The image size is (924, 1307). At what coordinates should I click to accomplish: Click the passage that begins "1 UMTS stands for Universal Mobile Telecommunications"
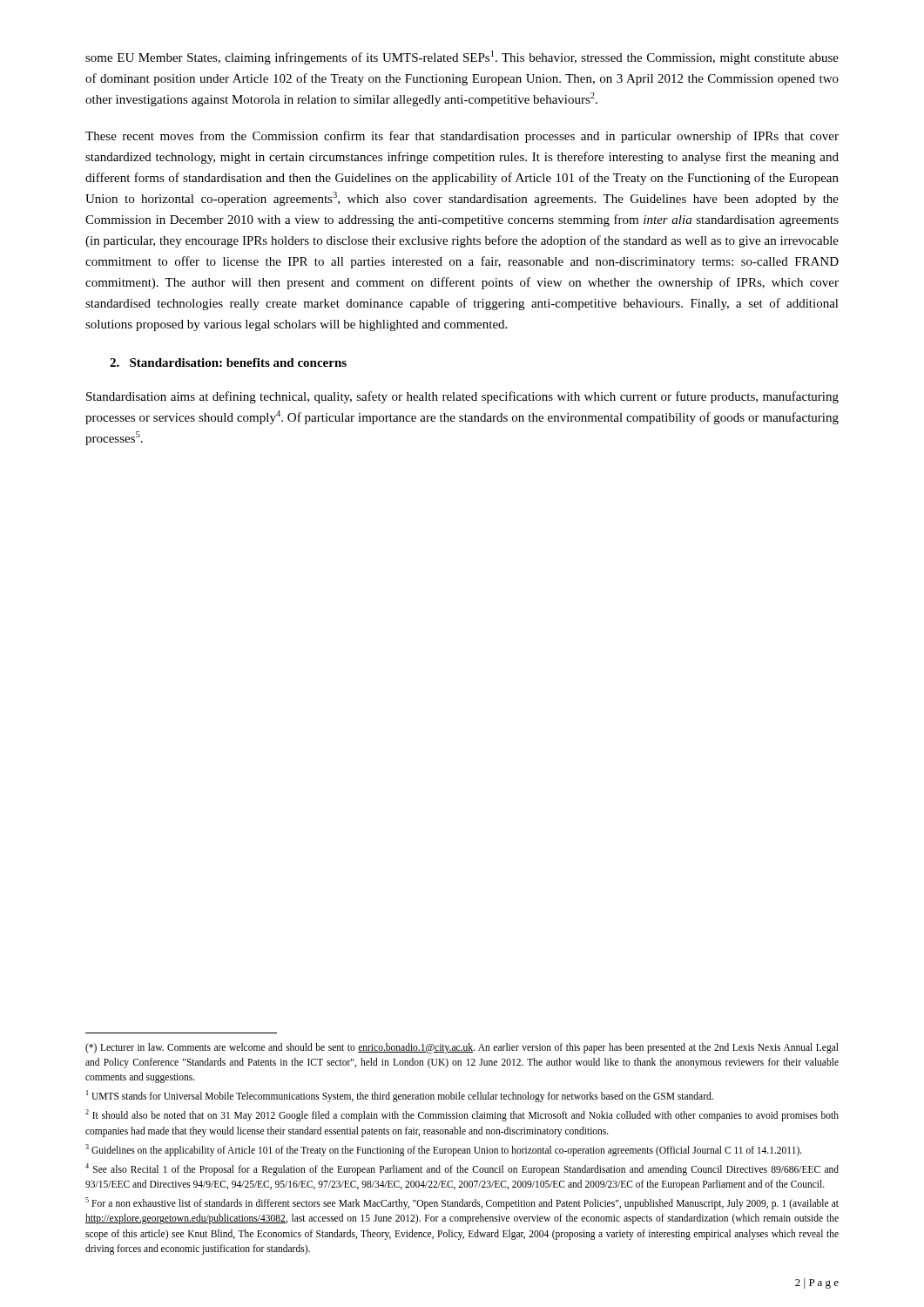point(462,1097)
